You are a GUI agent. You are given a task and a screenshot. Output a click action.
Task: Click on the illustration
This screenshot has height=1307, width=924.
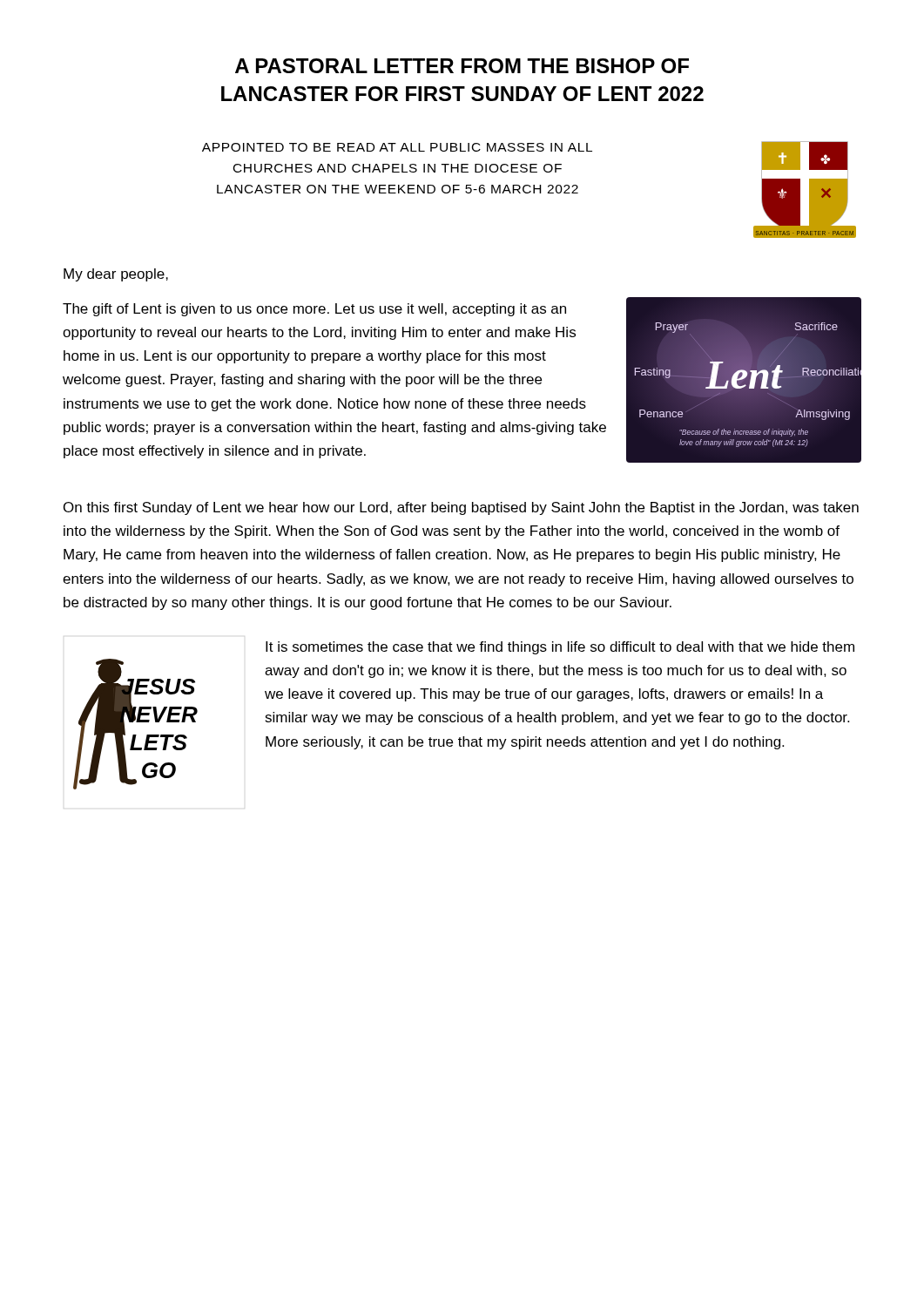point(154,724)
